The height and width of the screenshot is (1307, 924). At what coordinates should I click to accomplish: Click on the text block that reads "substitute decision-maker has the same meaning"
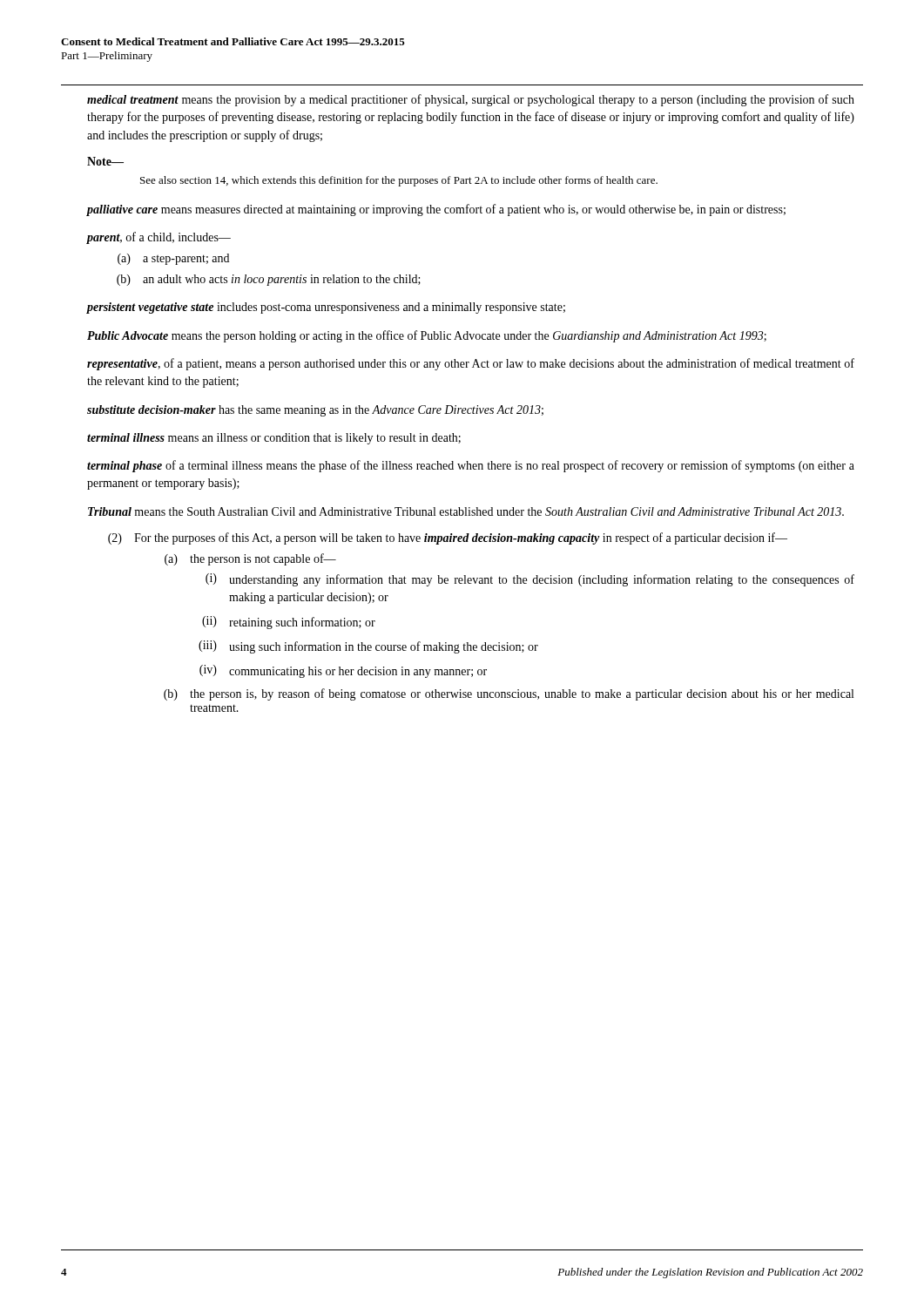point(316,409)
